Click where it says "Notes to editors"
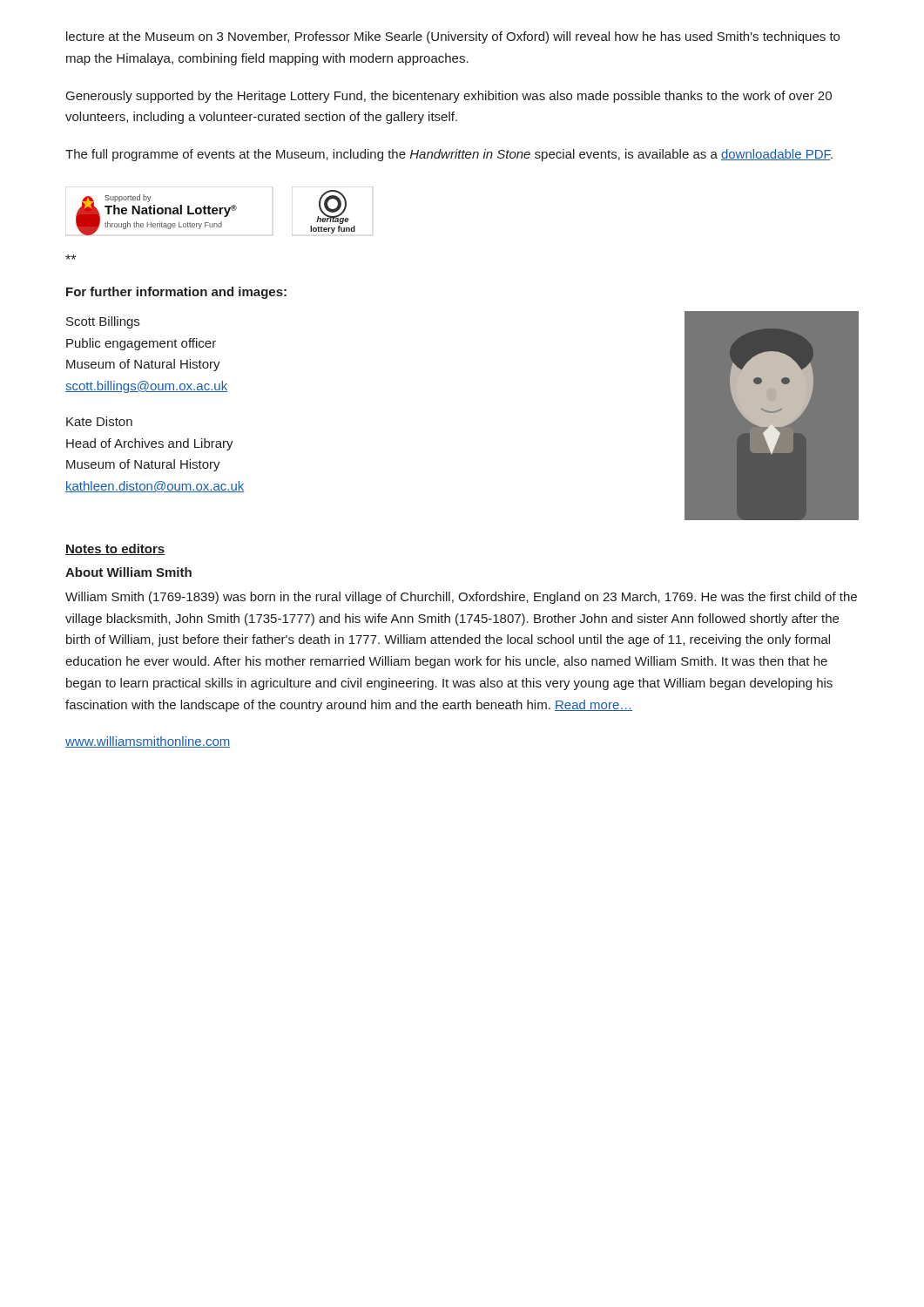The width and height of the screenshot is (924, 1307). pyautogui.click(x=115, y=548)
